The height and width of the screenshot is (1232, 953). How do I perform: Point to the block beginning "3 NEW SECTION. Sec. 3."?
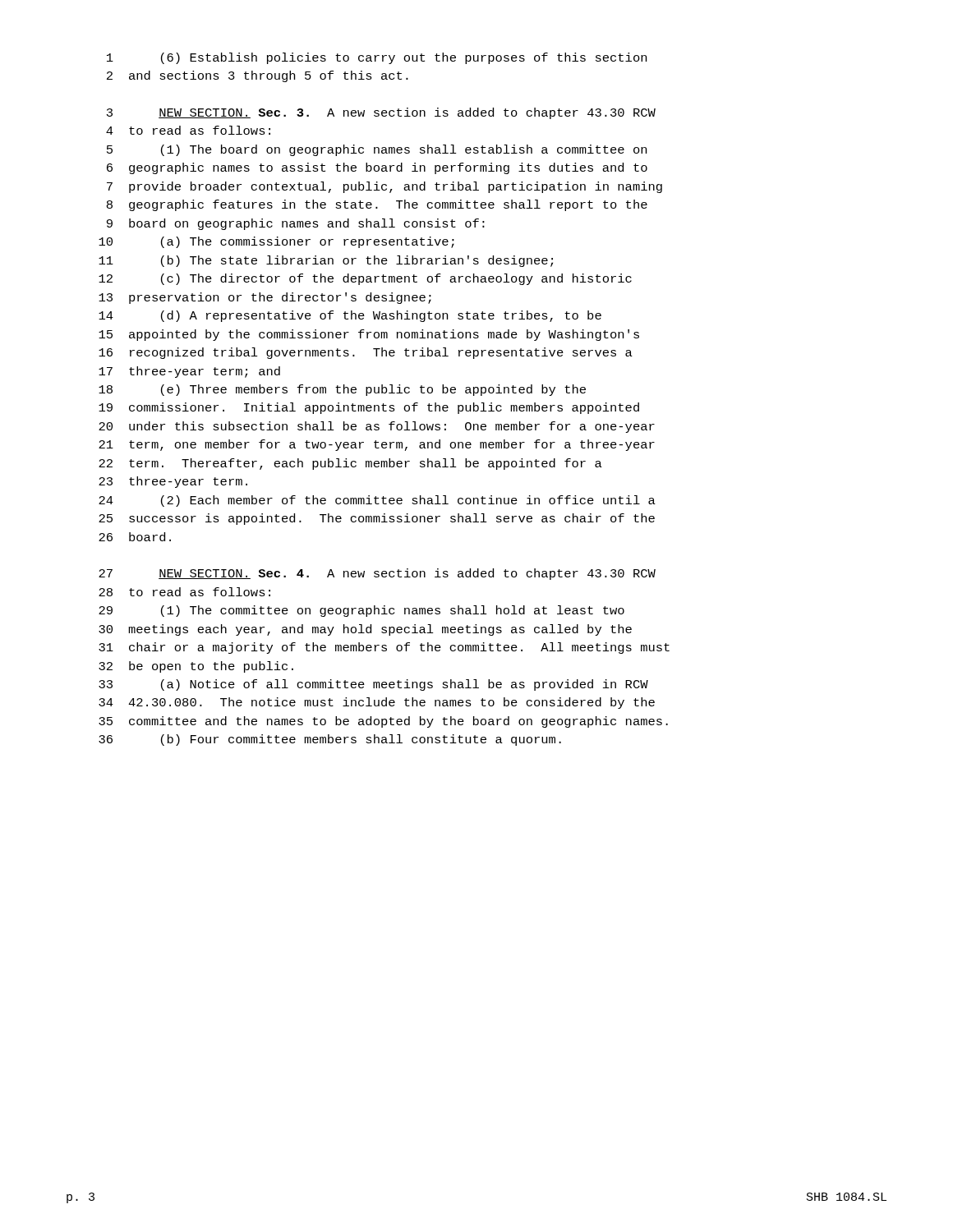coord(485,113)
